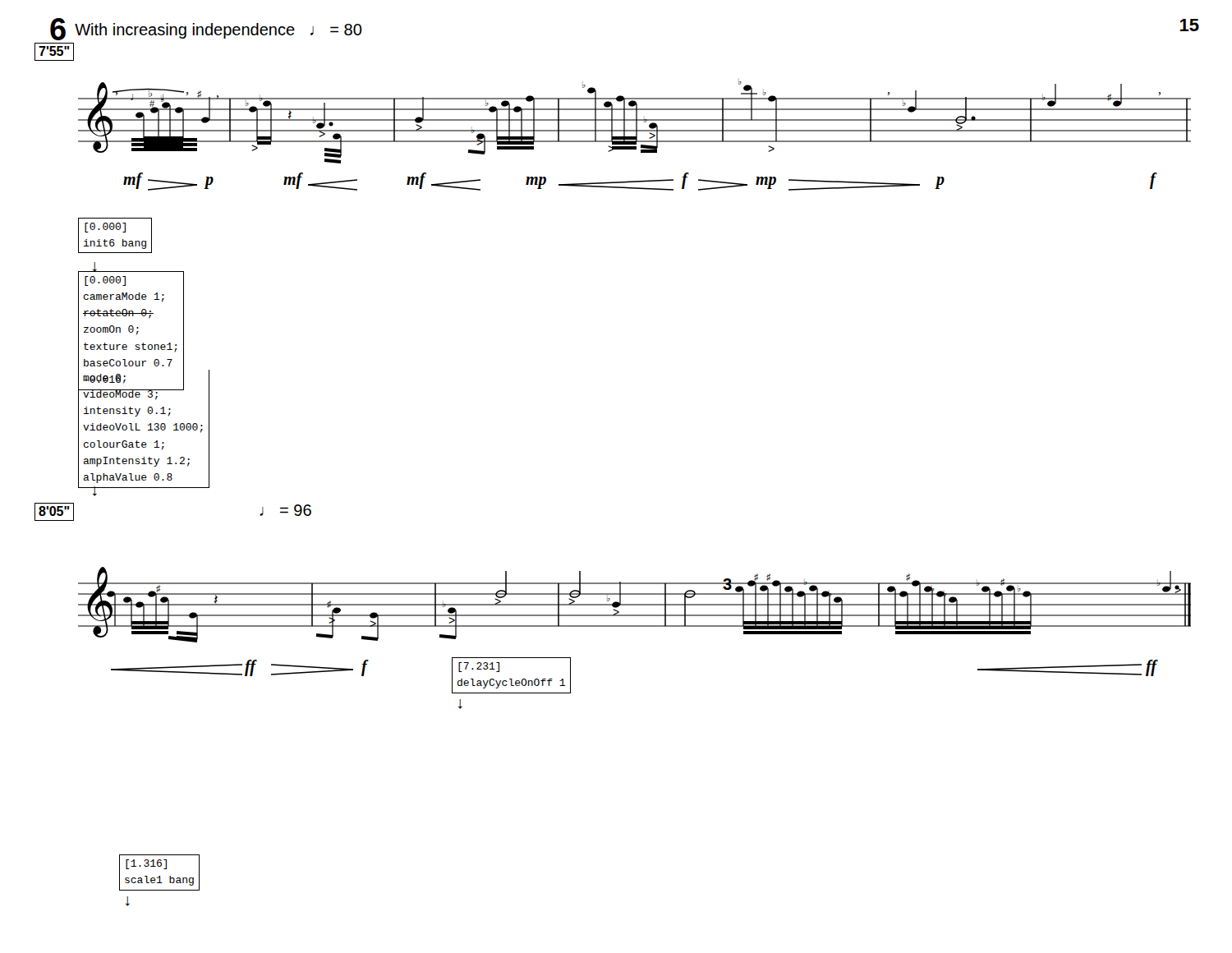1232x953 pixels.
Task: Select the passage starting "[0.000] init6 bang"
Action: click(x=115, y=235)
